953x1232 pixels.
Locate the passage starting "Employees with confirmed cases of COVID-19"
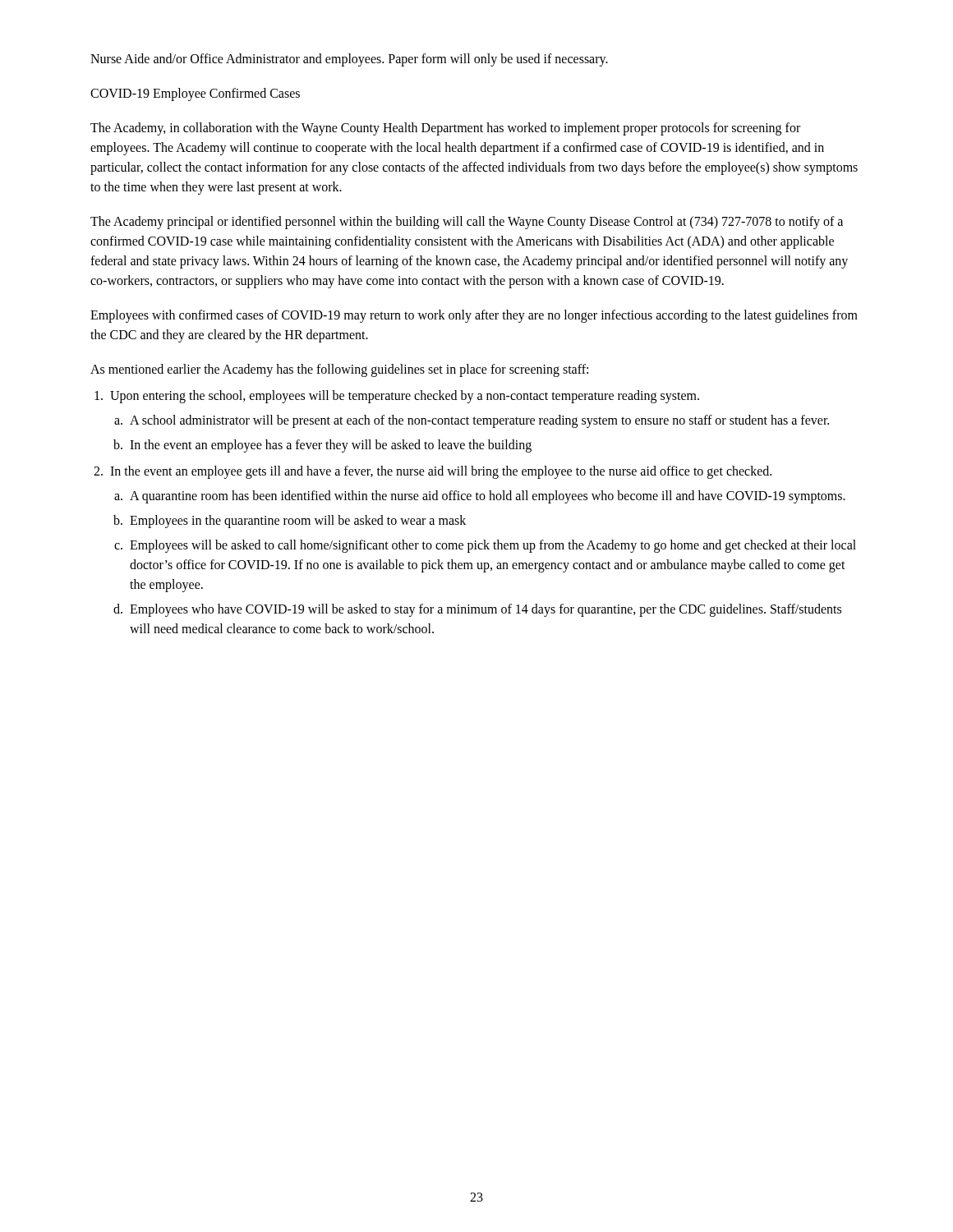point(474,325)
